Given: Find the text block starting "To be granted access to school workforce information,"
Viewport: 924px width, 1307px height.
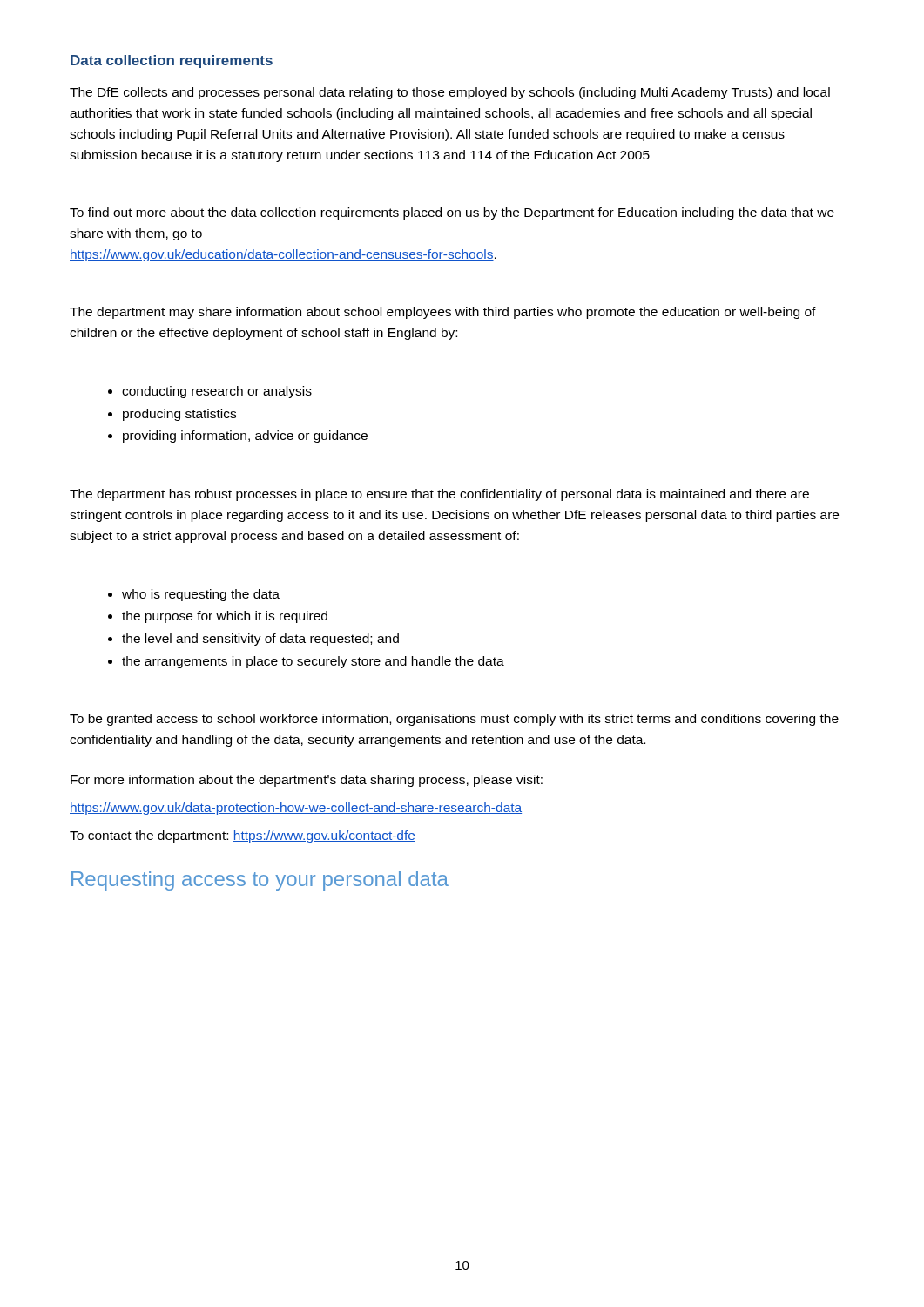Looking at the screenshot, I should (454, 729).
